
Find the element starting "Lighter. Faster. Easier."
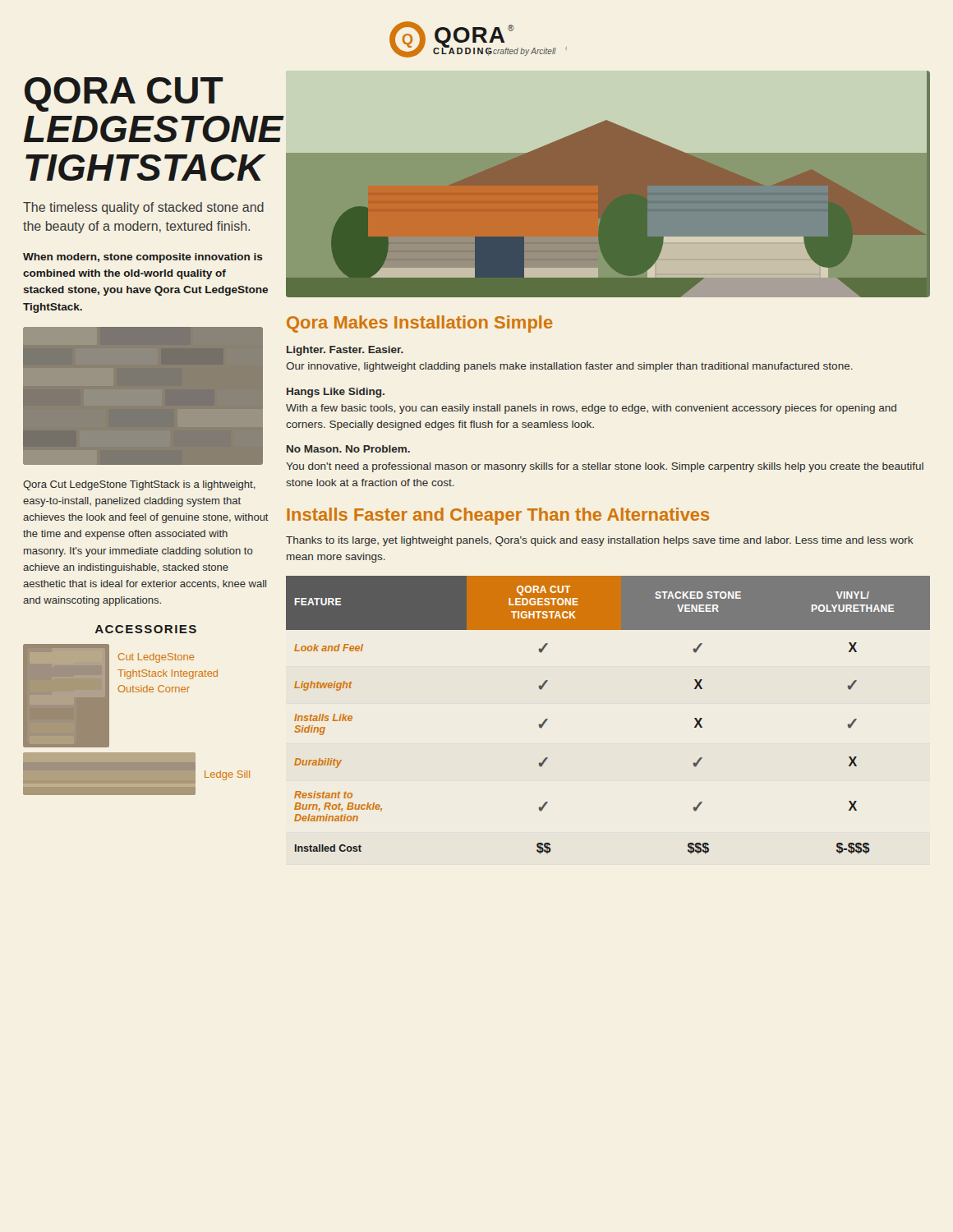pyautogui.click(x=570, y=358)
